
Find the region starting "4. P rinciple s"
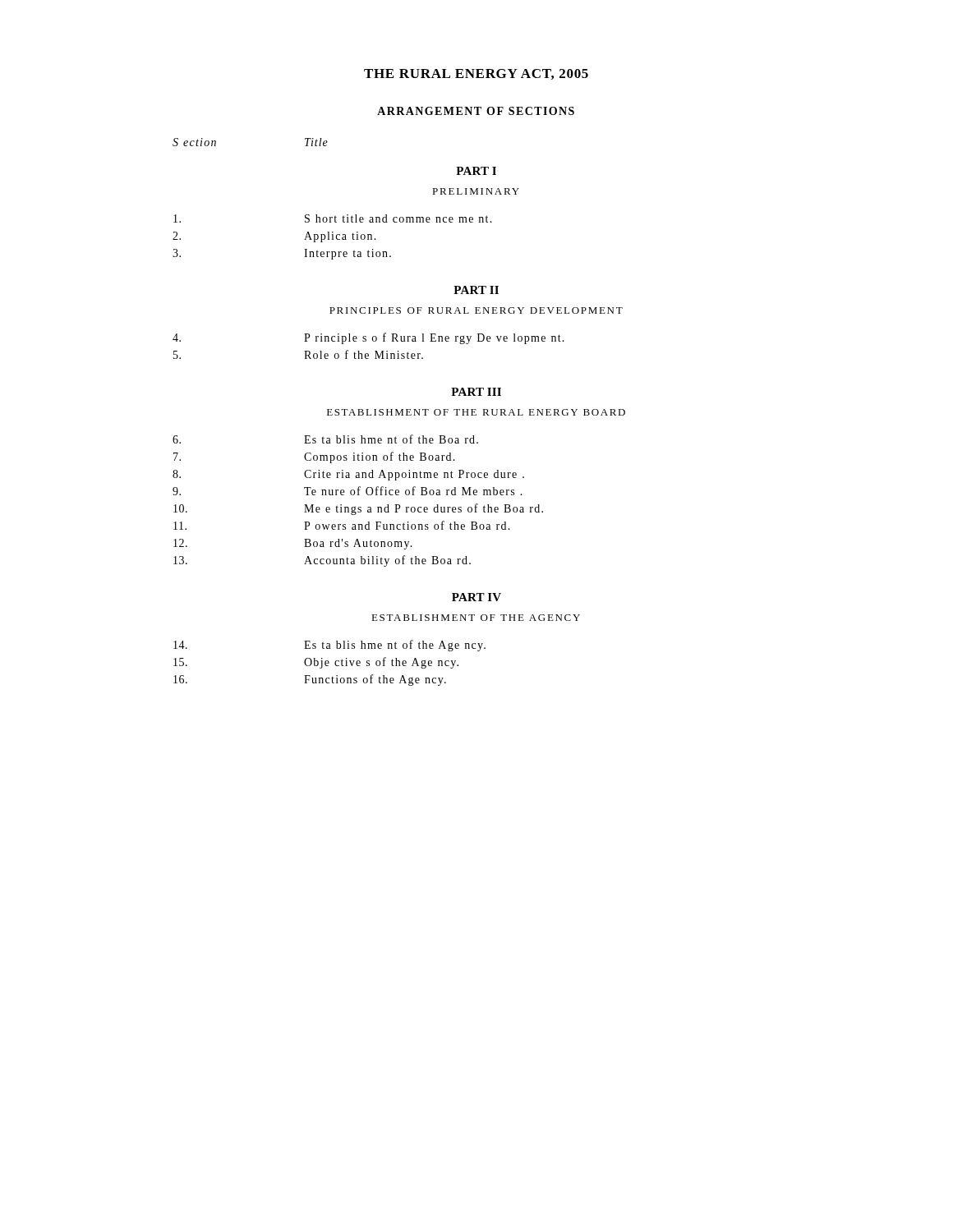[x=369, y=338]
